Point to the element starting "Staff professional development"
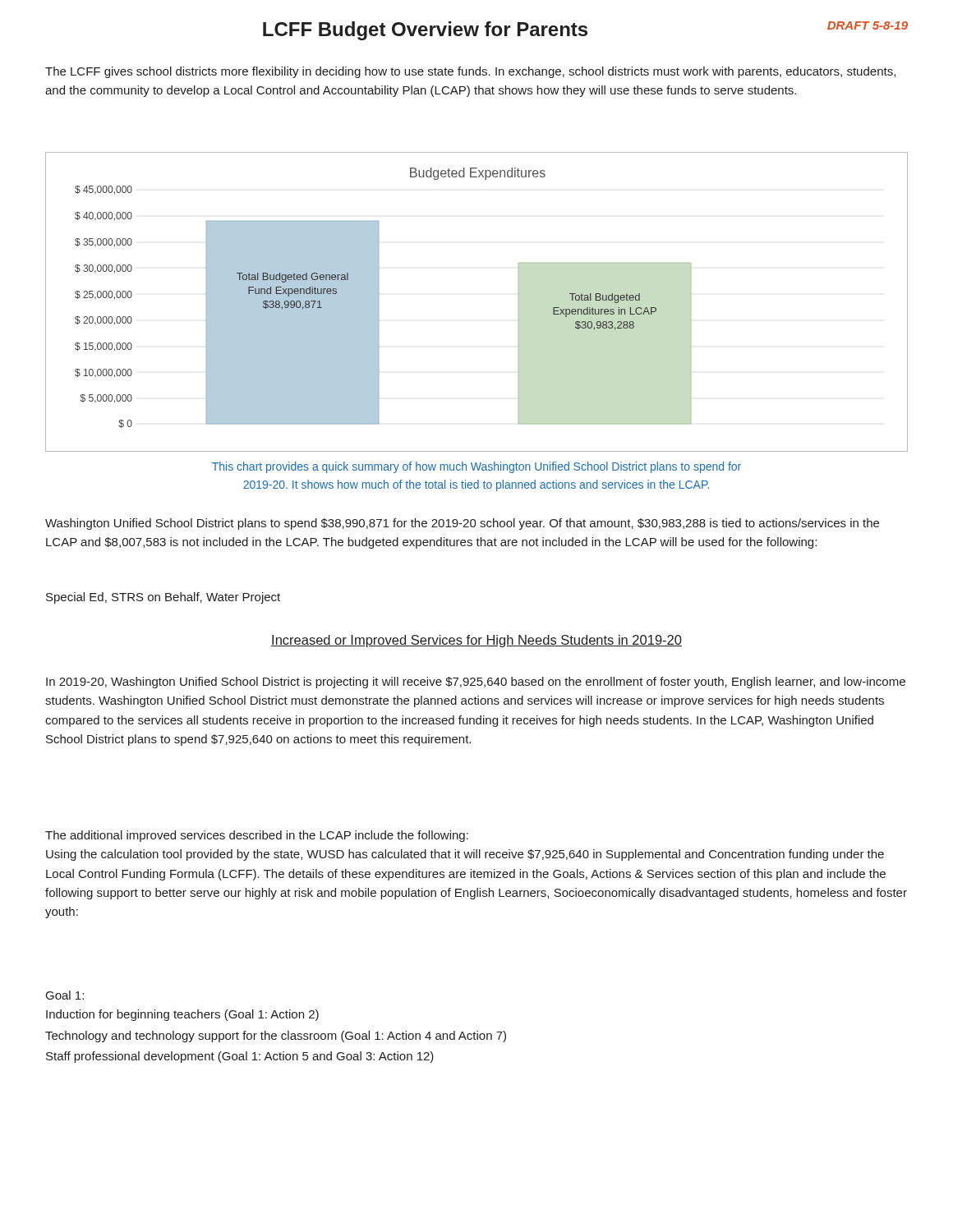The width and height of the screenshot is (953, 1232). coord(240,1056)
